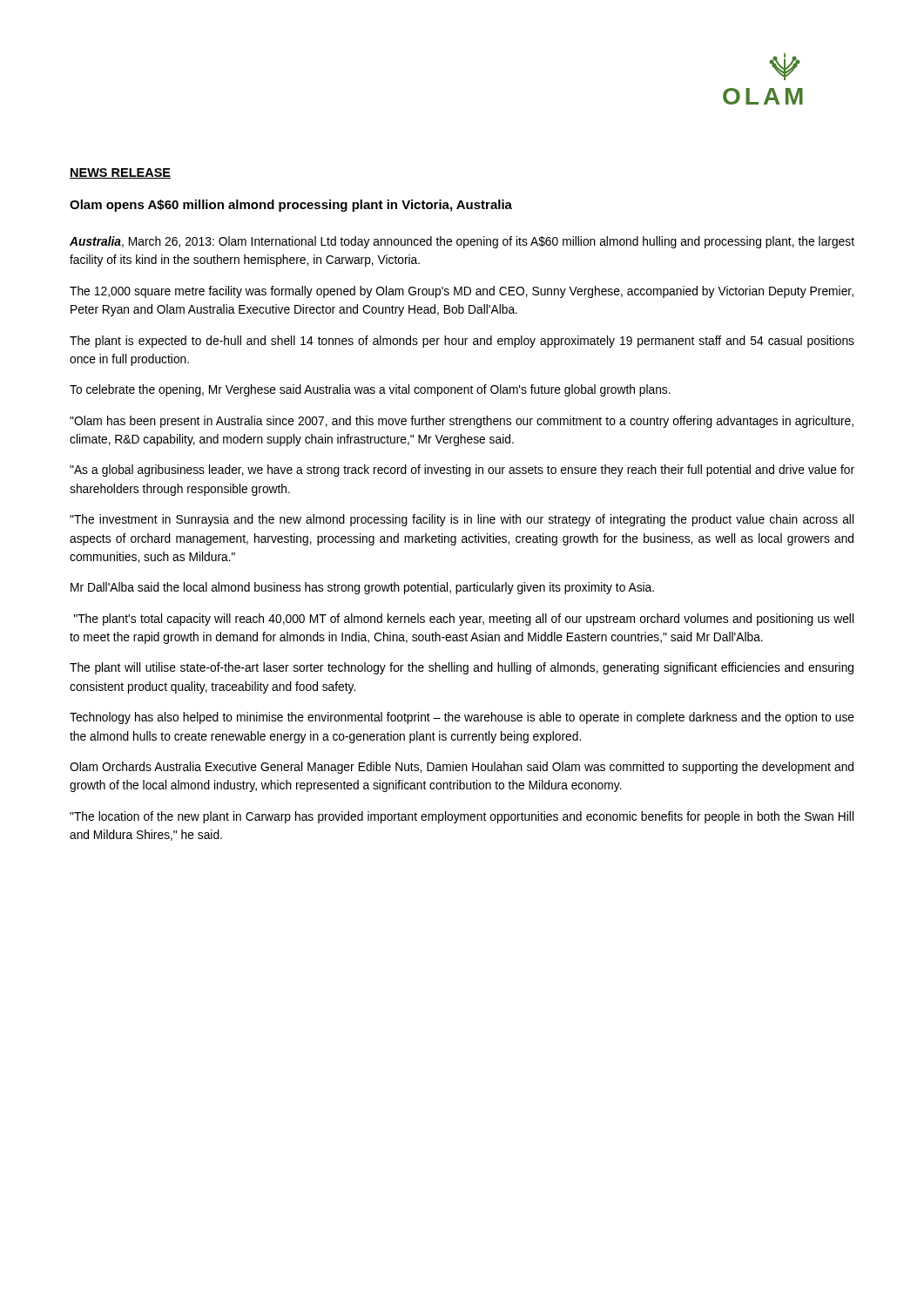The width and height of the screenshot is (924, 1307).
Task: Navigate to the text block starting "Australia, March 26, 2013: Olam International Ltd today"
Action: pyautogui.click(x=462, y=251)
